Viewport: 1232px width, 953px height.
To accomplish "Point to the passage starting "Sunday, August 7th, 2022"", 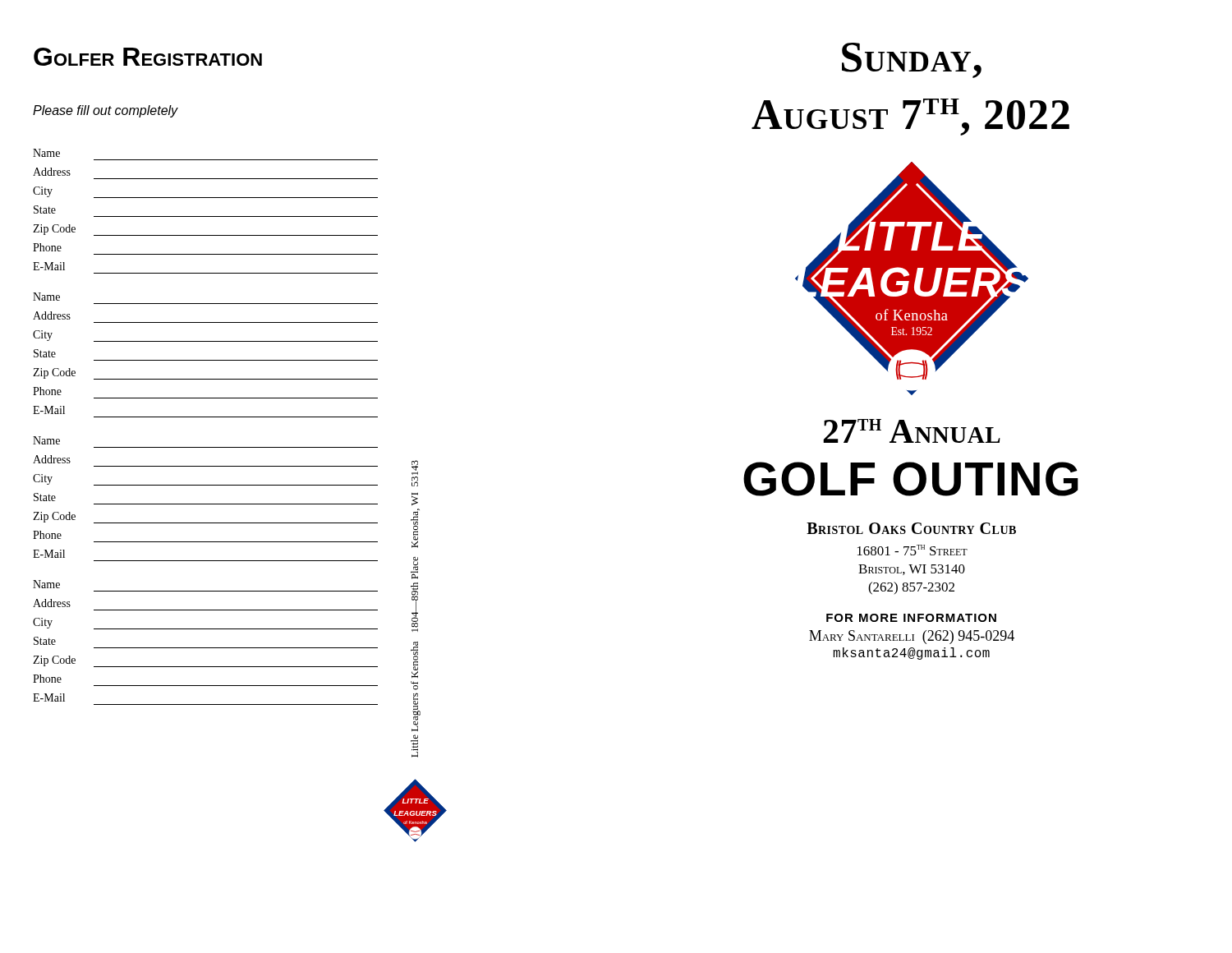I will pos(912,86).
